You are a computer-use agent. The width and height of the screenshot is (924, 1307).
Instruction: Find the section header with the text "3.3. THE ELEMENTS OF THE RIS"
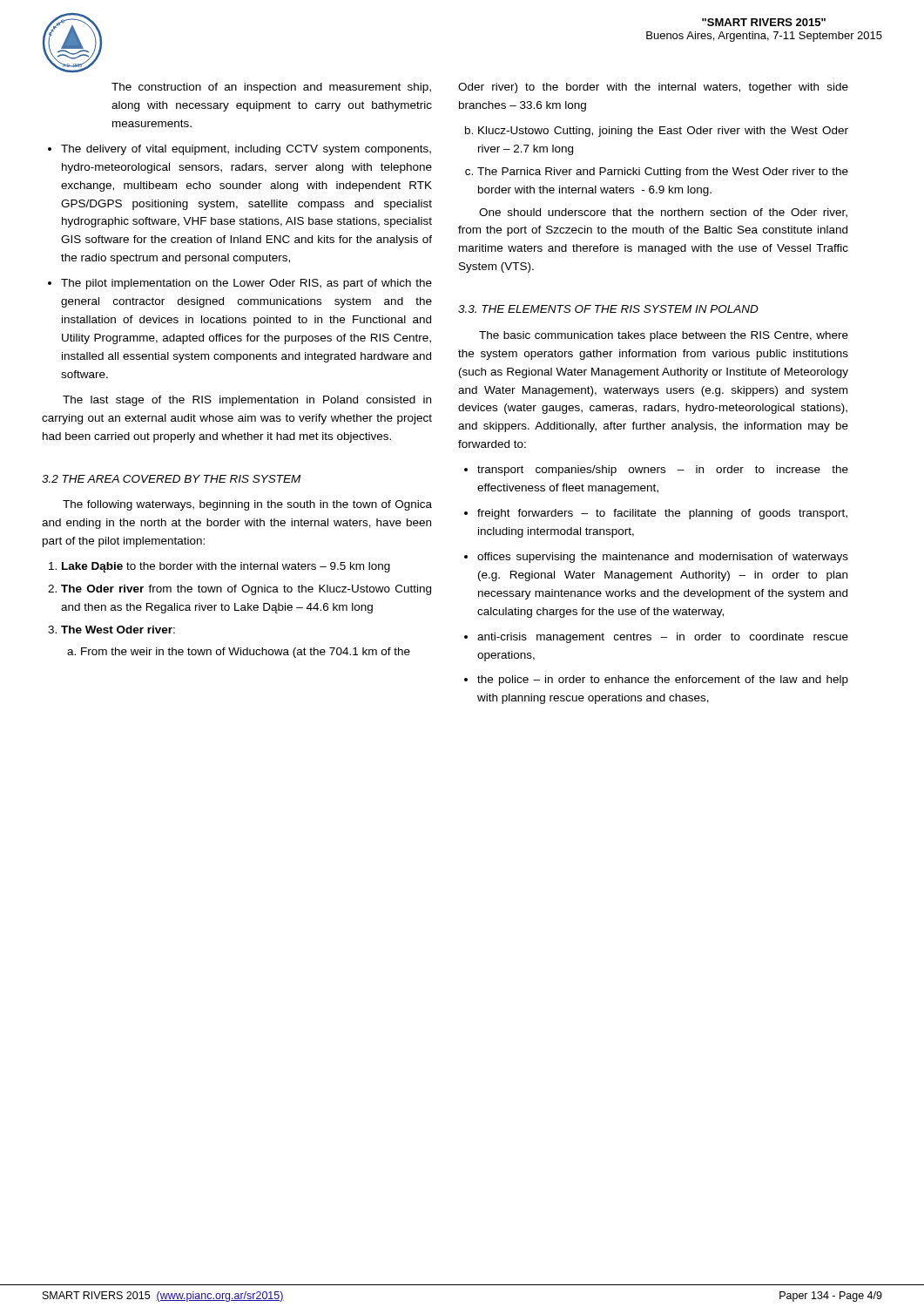tap(608, 309)
